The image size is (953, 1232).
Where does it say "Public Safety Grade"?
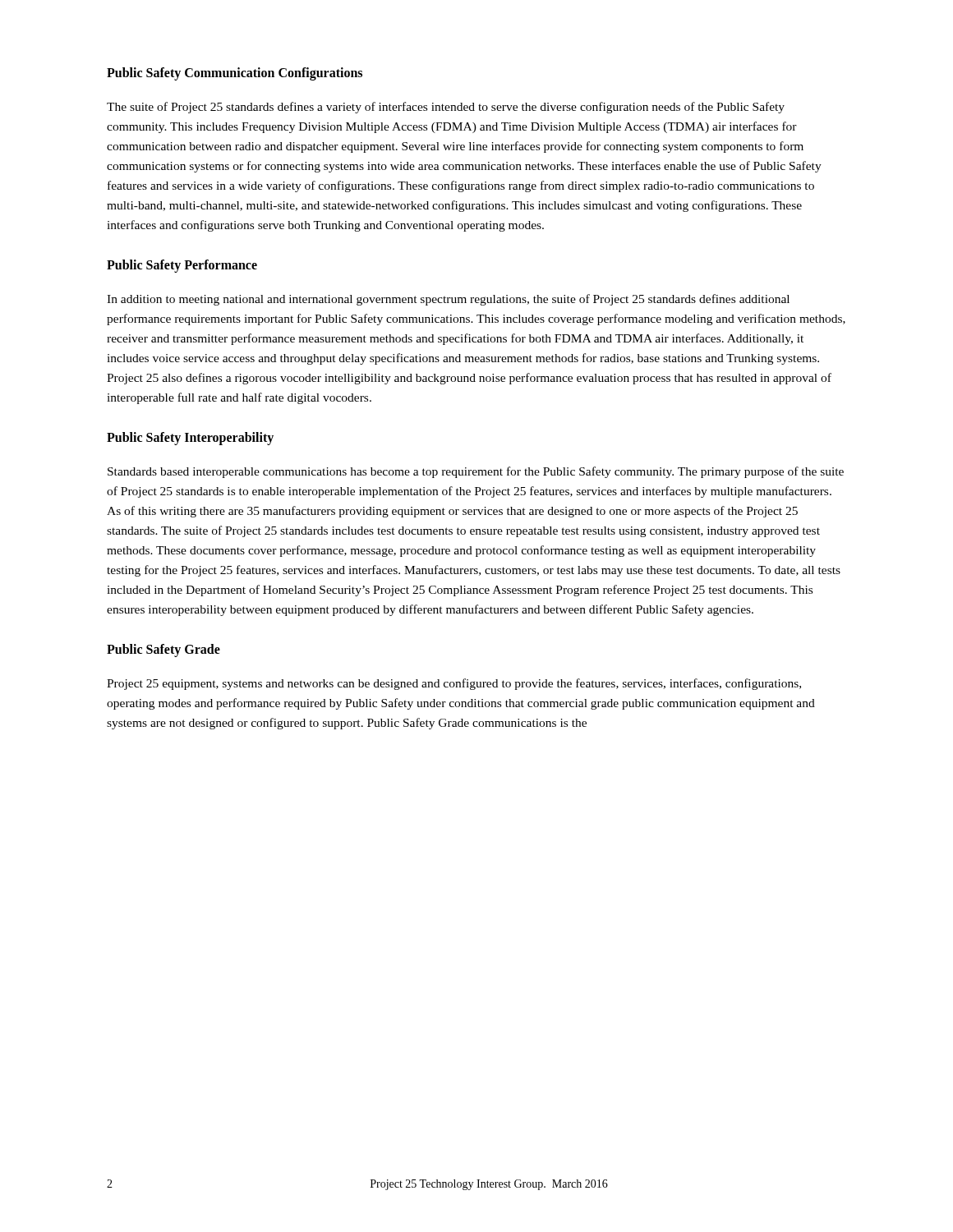[163, 650]
